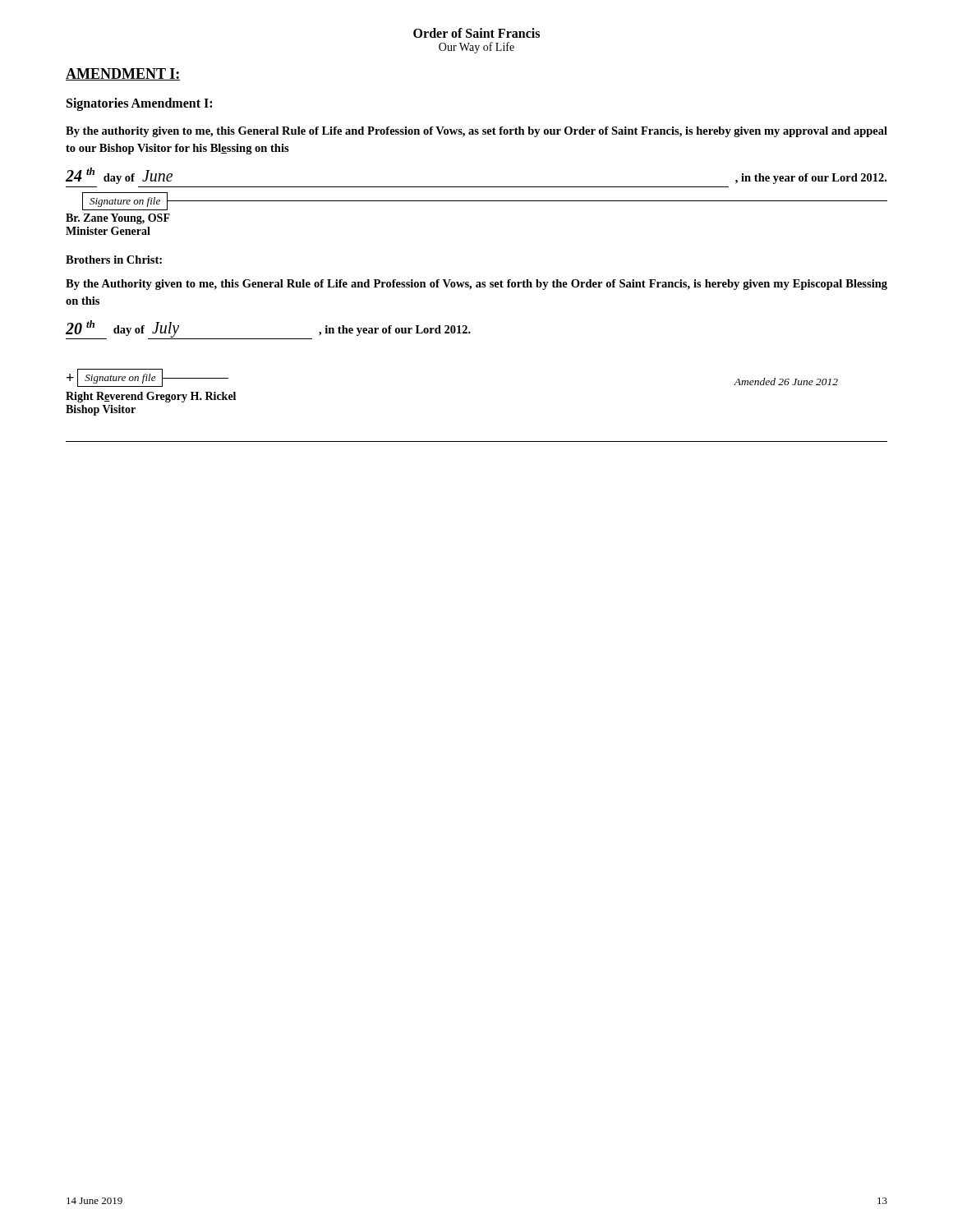
Task: Select the text block starting "By the authority given to"
Action: point(476,139)
